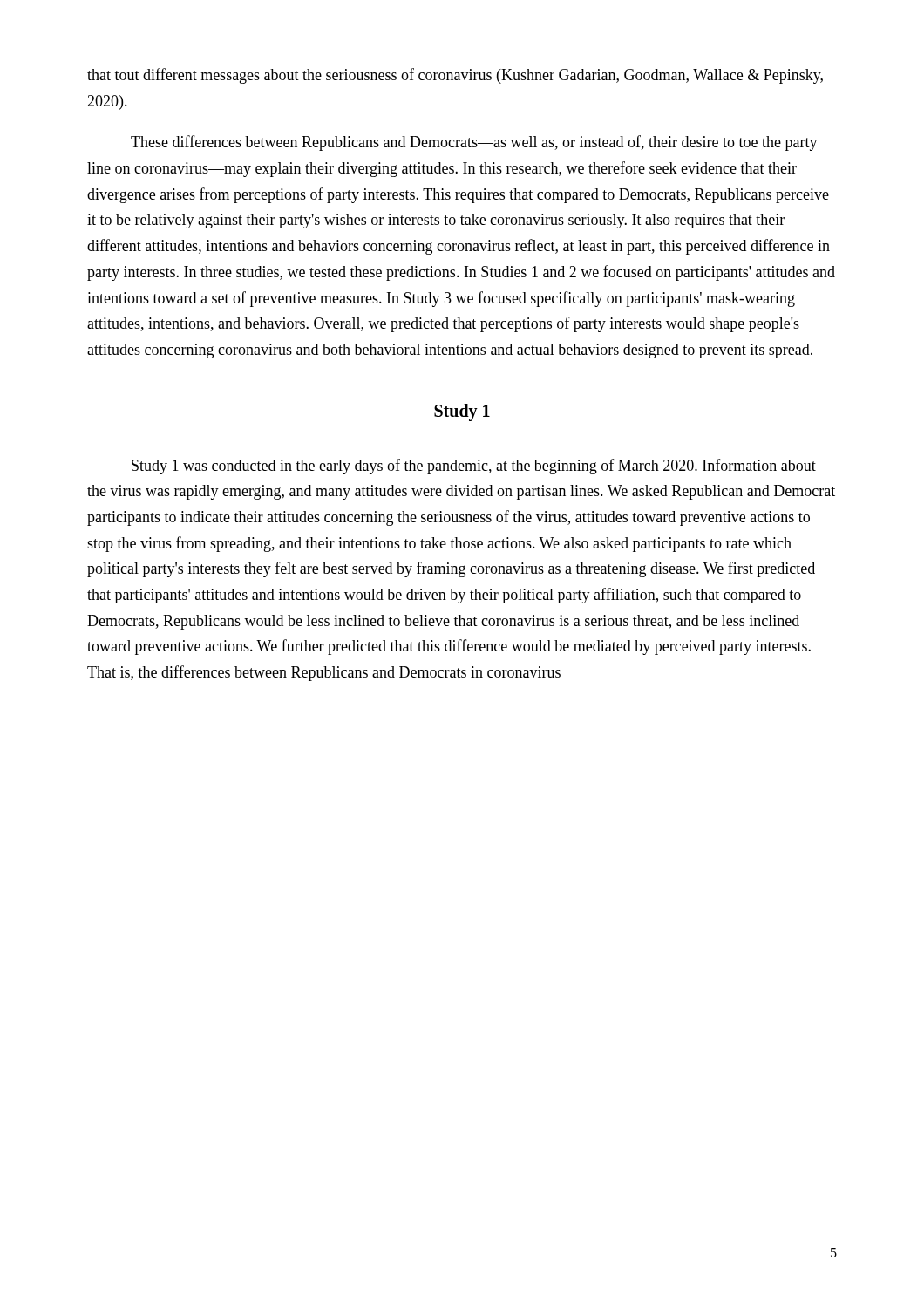The width and height of the screenshot is (924, 1308).
Task: Locate the region starting "These differences between Republicans and"
Action: (462, 247)
